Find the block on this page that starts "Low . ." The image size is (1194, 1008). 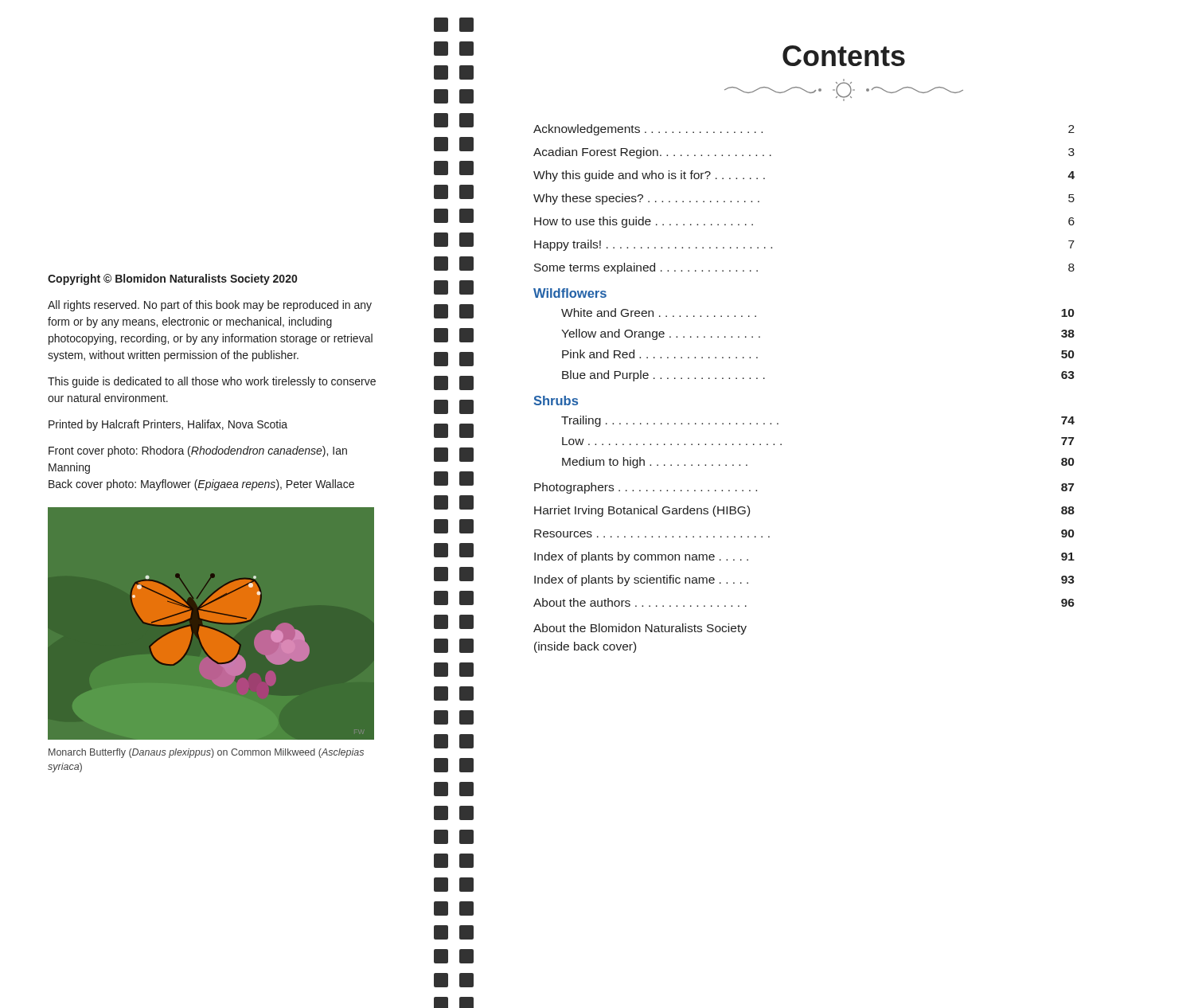click(576, 441)
